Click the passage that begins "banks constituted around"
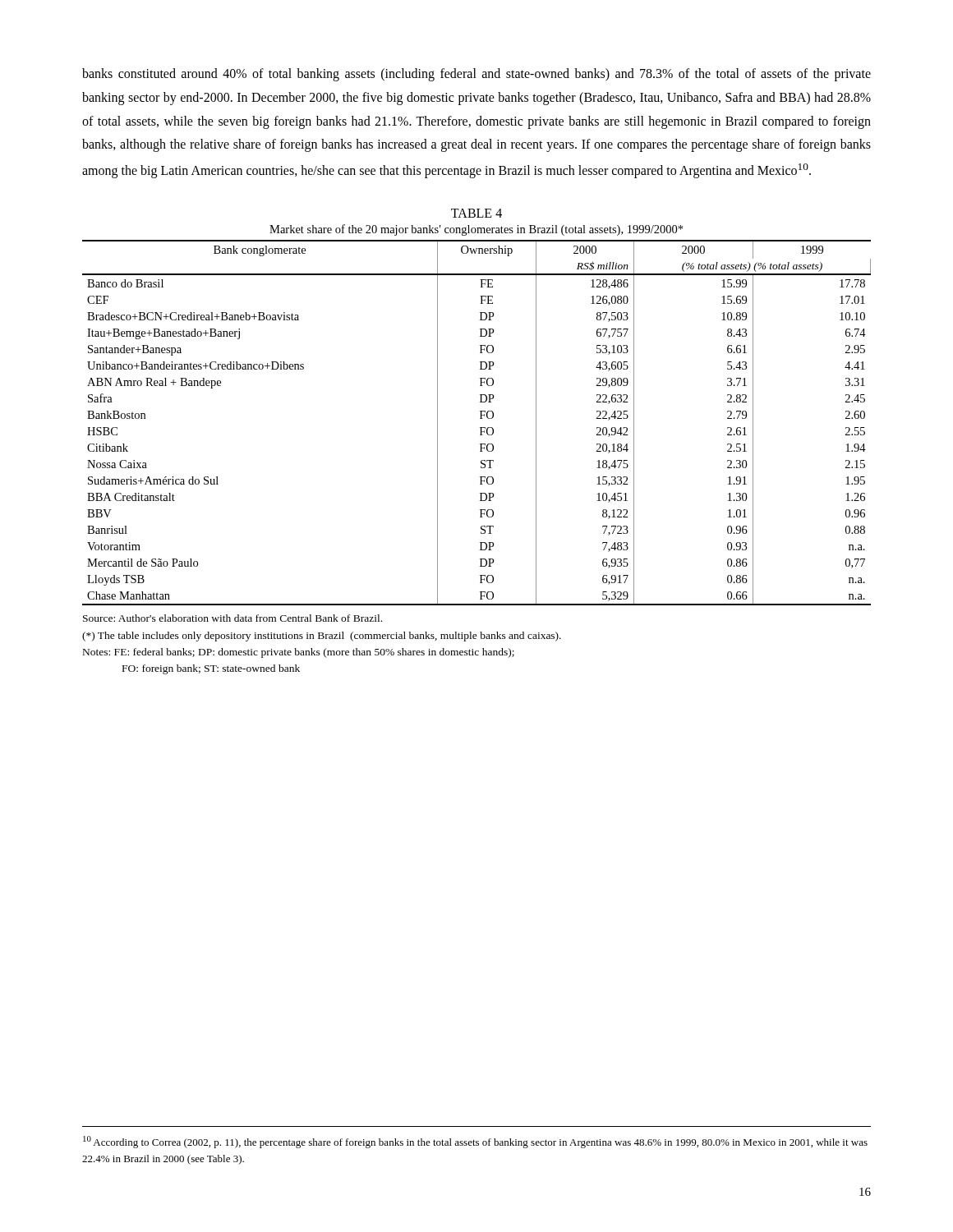Screen dimensions: 1232x953 coord(476,123)
